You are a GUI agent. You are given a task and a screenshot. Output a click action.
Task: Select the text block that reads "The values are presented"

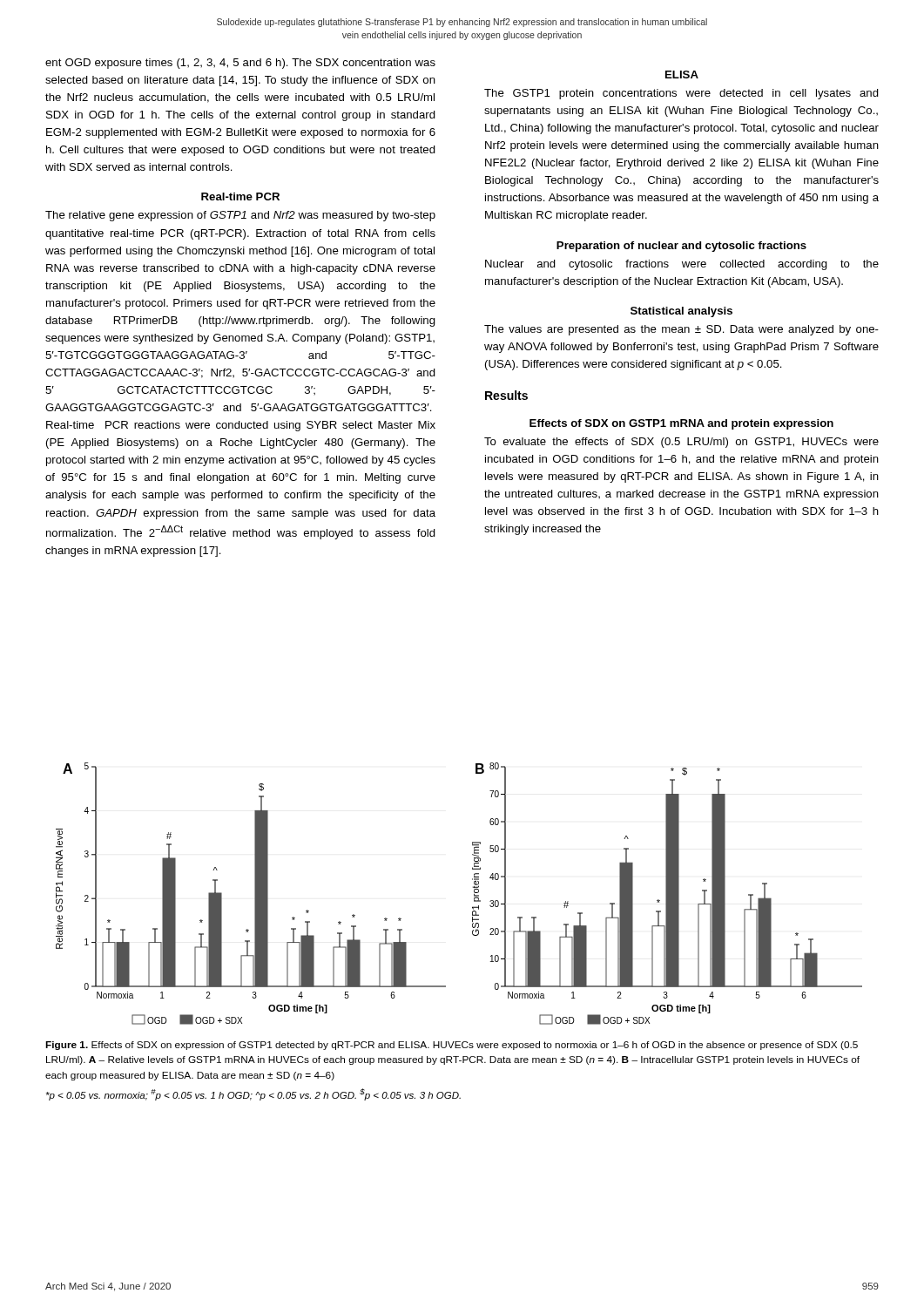click(x=681, y=347)
